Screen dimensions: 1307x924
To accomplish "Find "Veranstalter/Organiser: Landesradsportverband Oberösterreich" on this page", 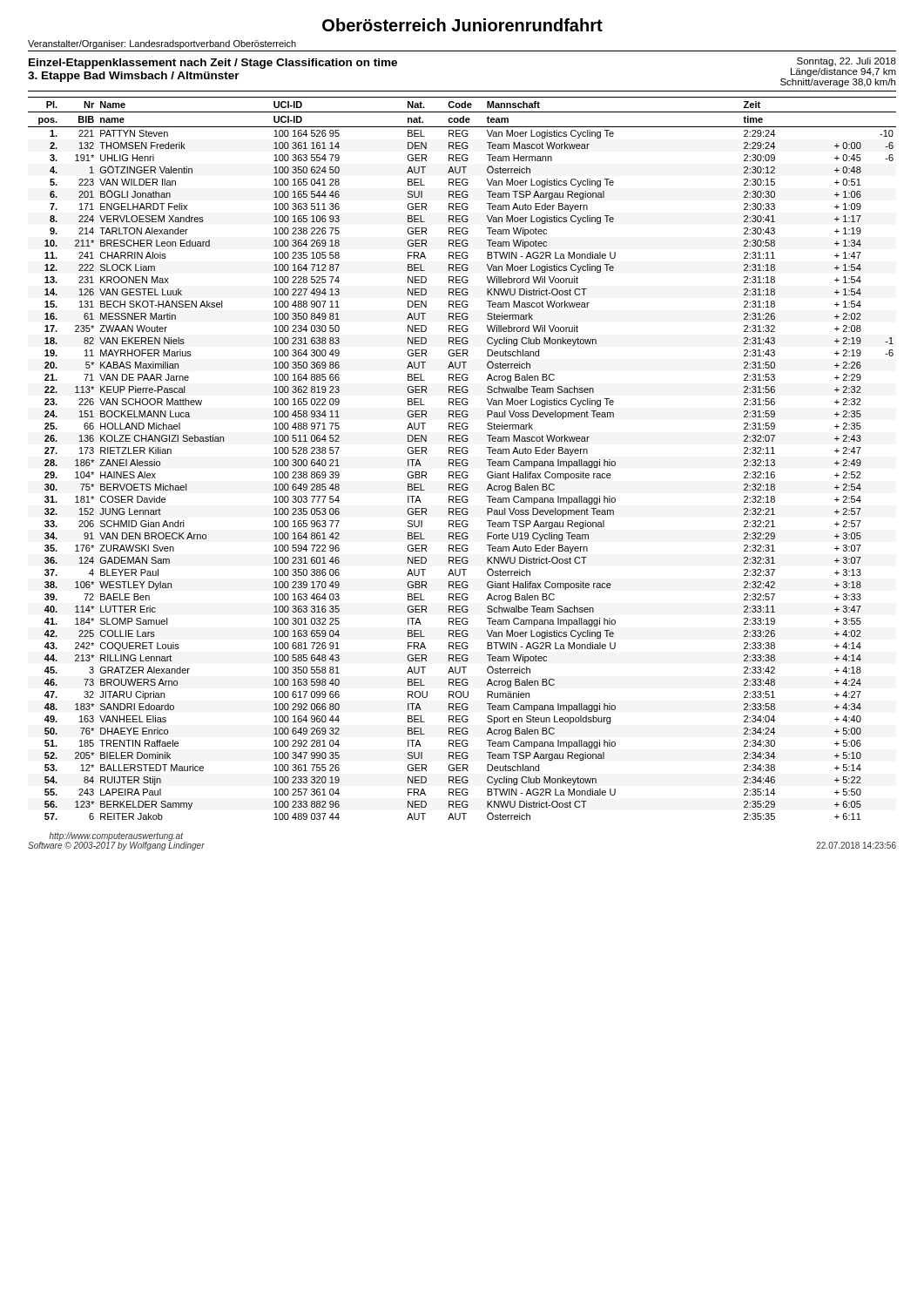I will point(162,44).
